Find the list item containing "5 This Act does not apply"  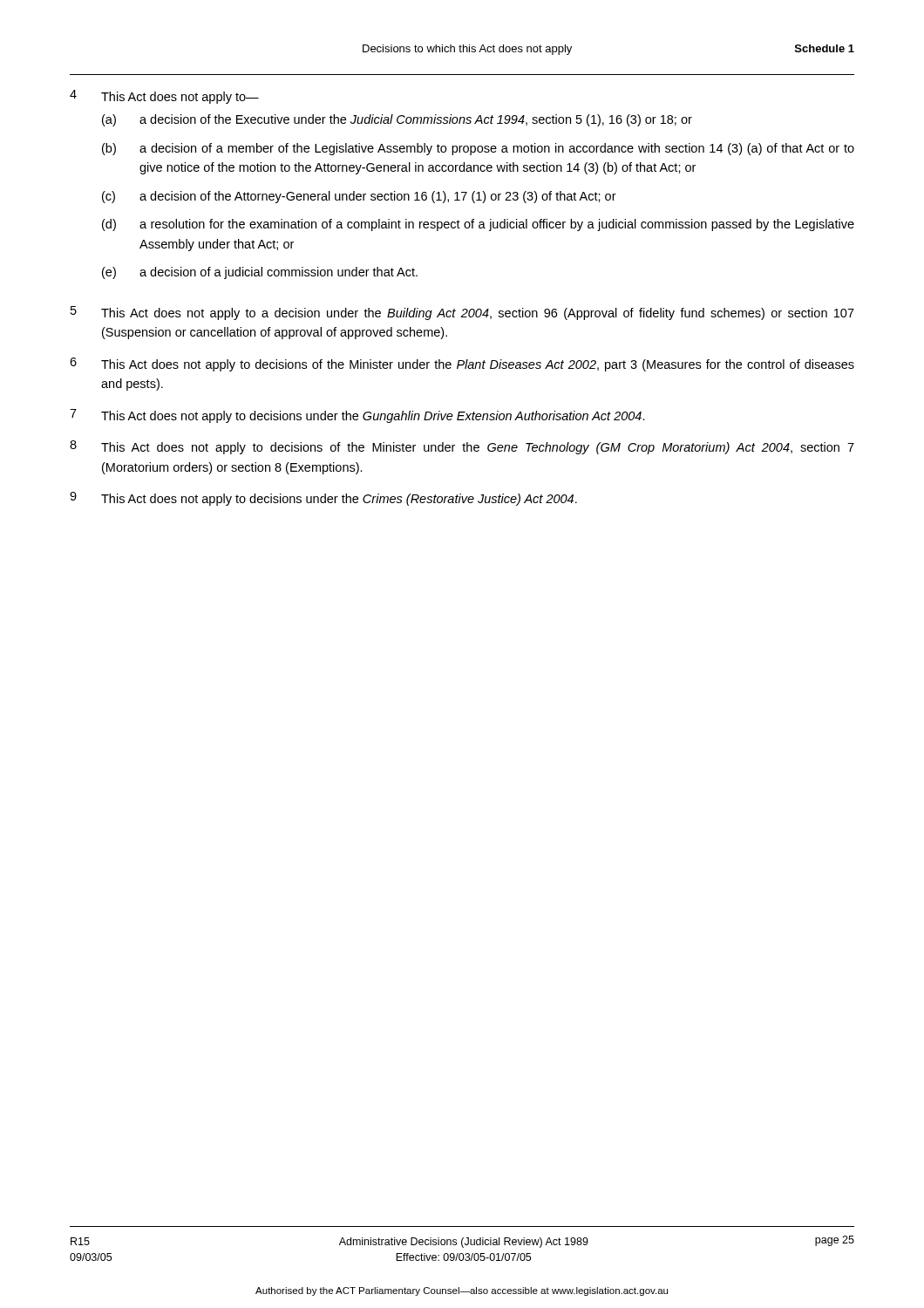462,323
